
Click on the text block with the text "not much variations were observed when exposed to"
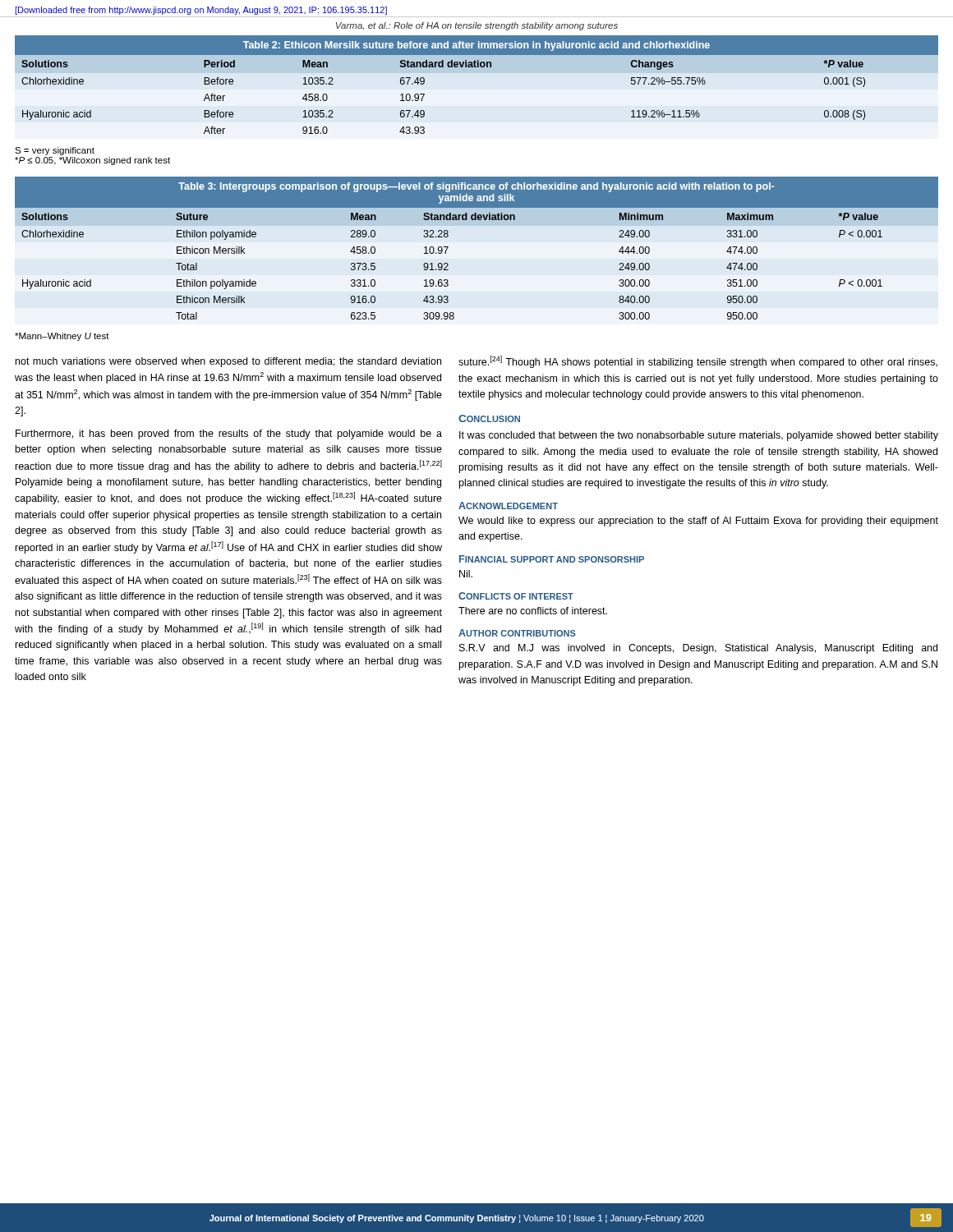[228, 386]
